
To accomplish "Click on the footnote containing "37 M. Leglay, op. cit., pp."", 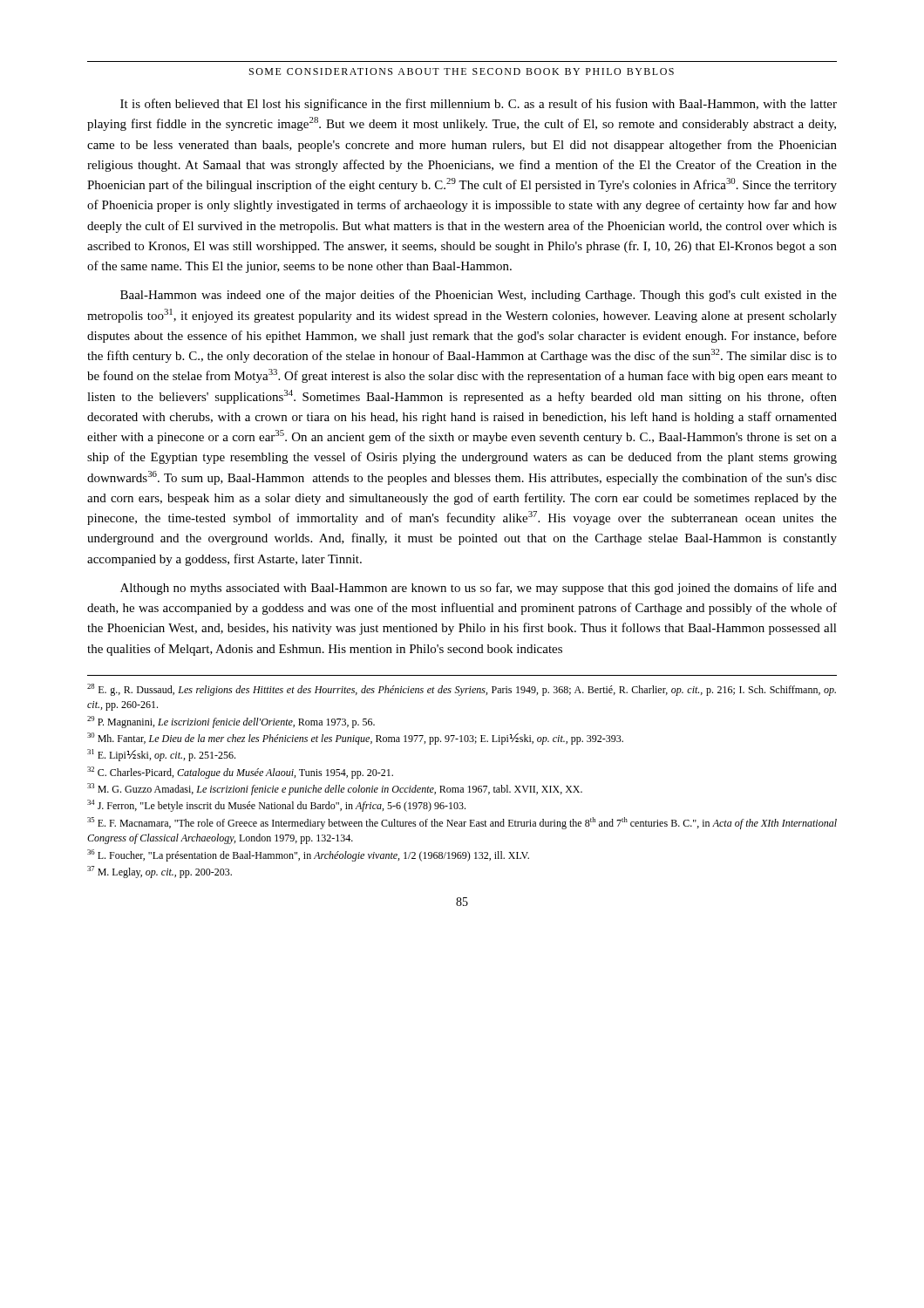I will click(x=160, y=872).
